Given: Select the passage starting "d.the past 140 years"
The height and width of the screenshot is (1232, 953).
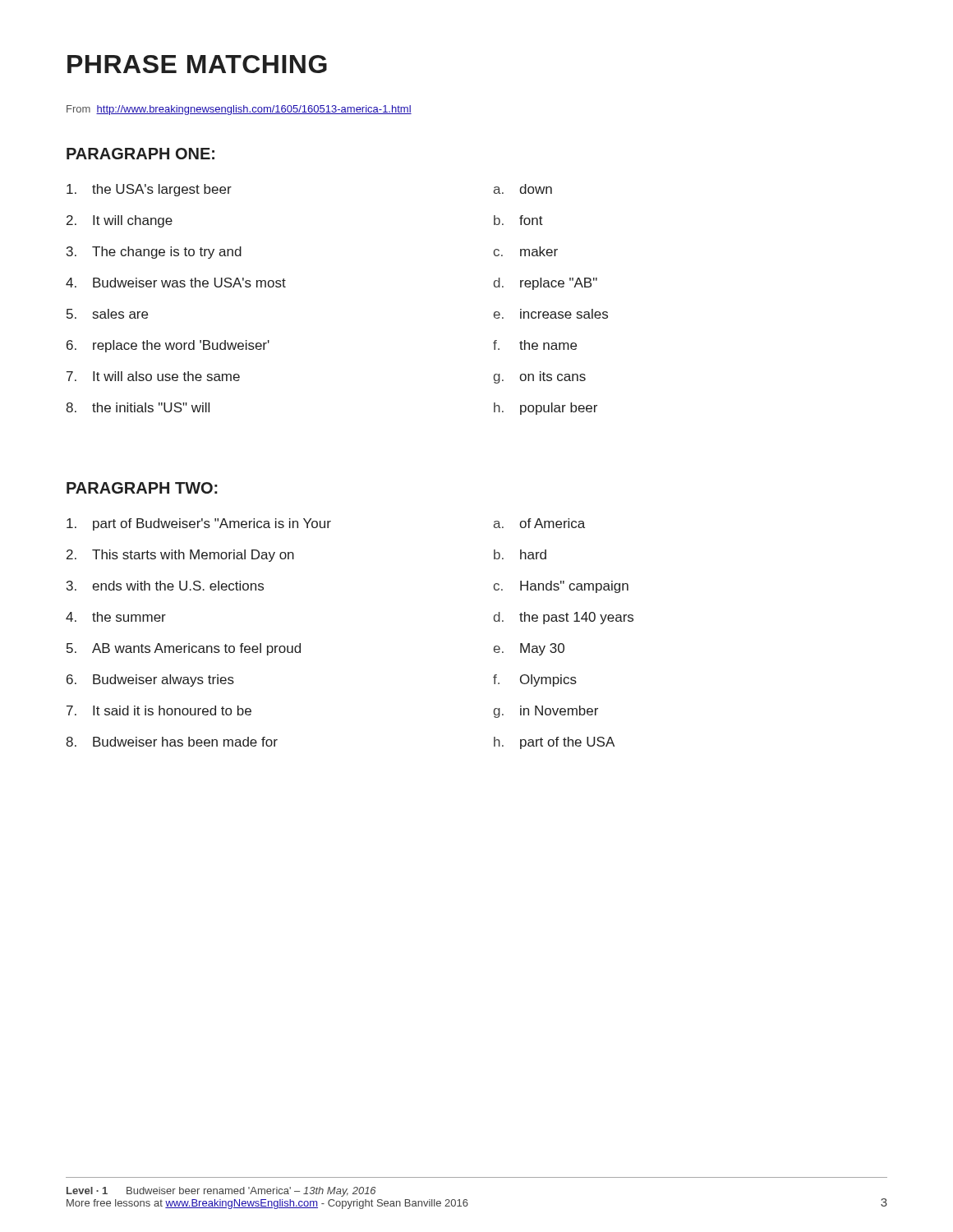Looking at the screenshot, I should point(564,618).
